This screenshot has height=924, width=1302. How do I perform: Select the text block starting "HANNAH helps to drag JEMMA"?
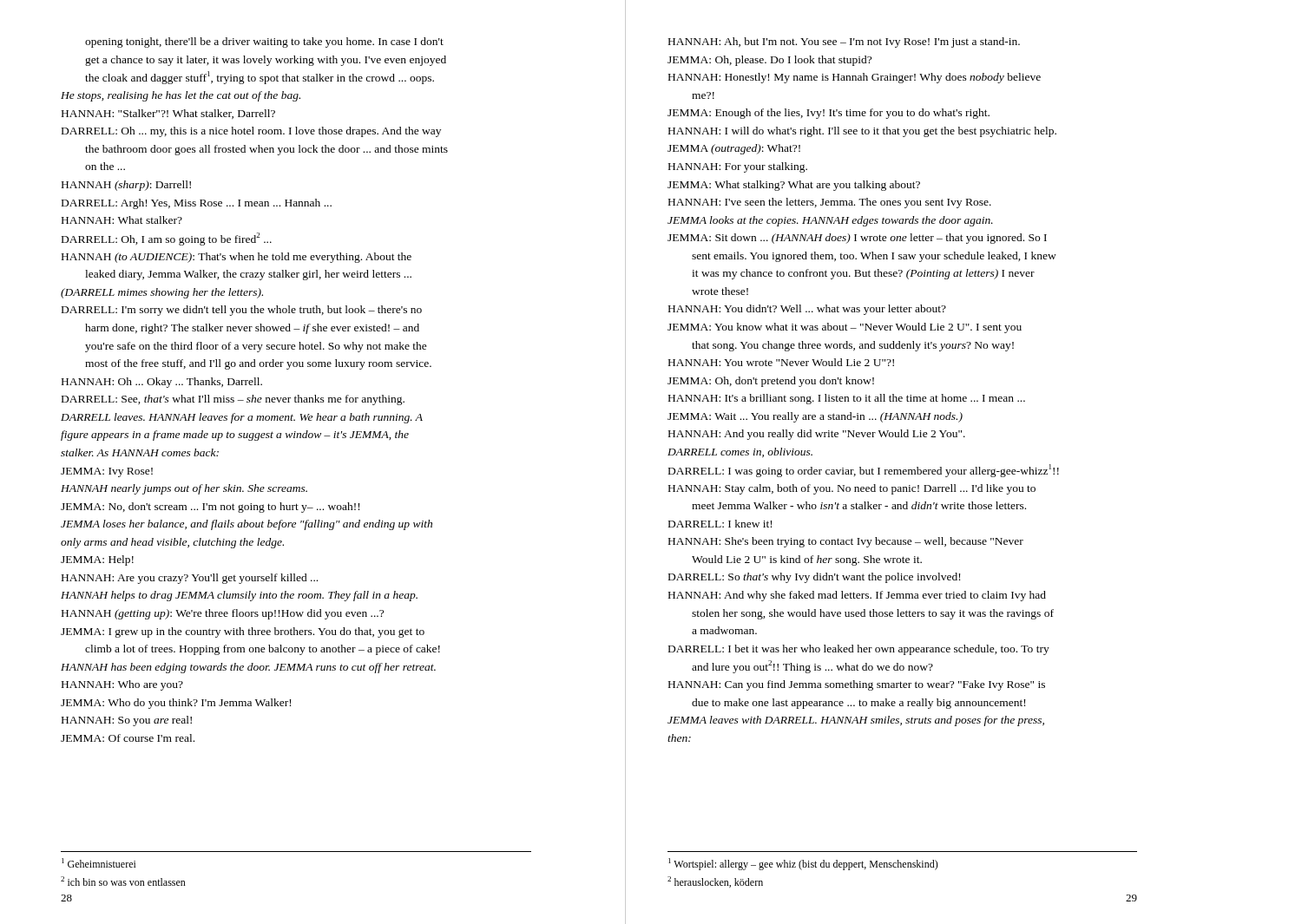click(x=296, y=595)
